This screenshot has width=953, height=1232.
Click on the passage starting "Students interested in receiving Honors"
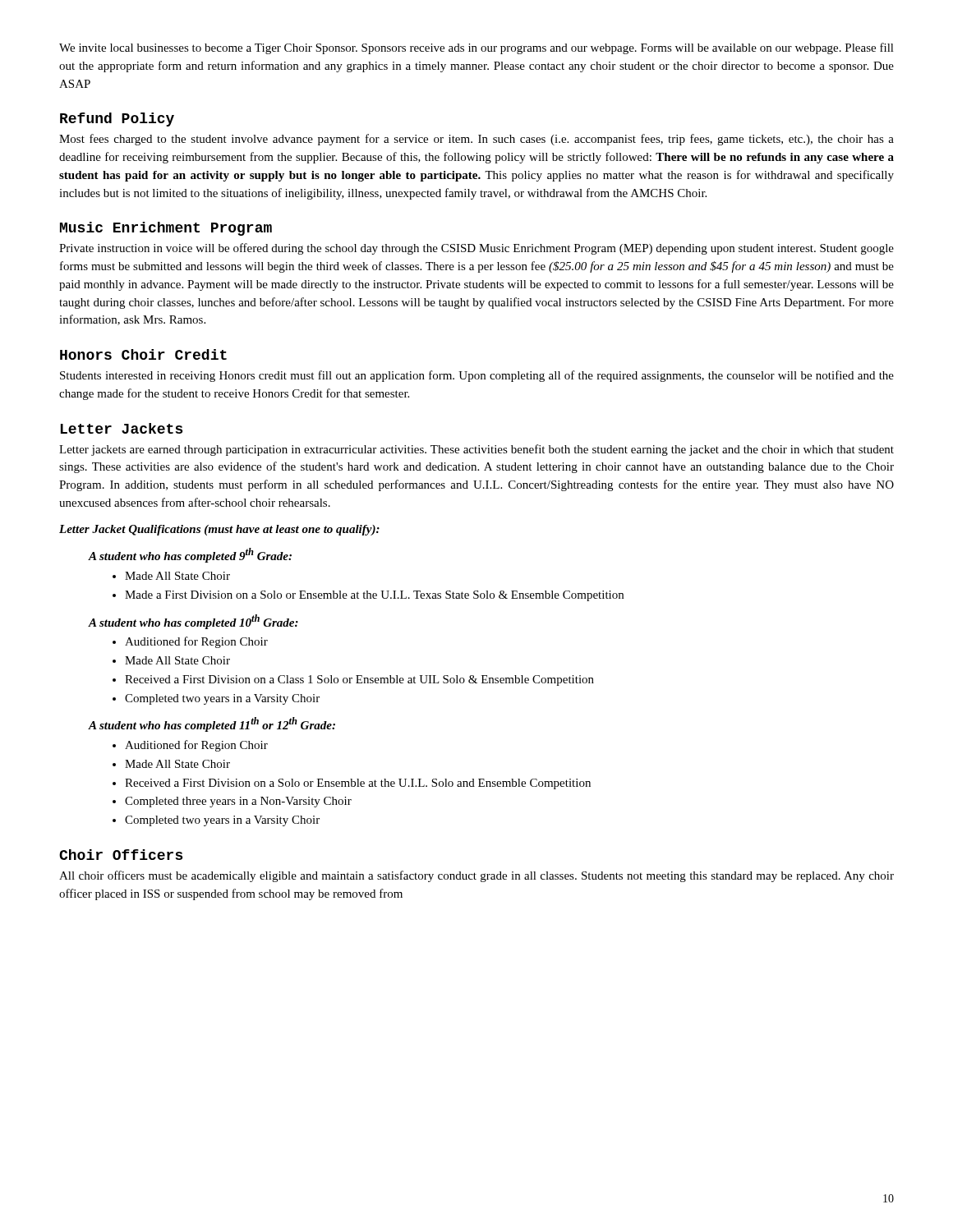[x=476, y=385]
